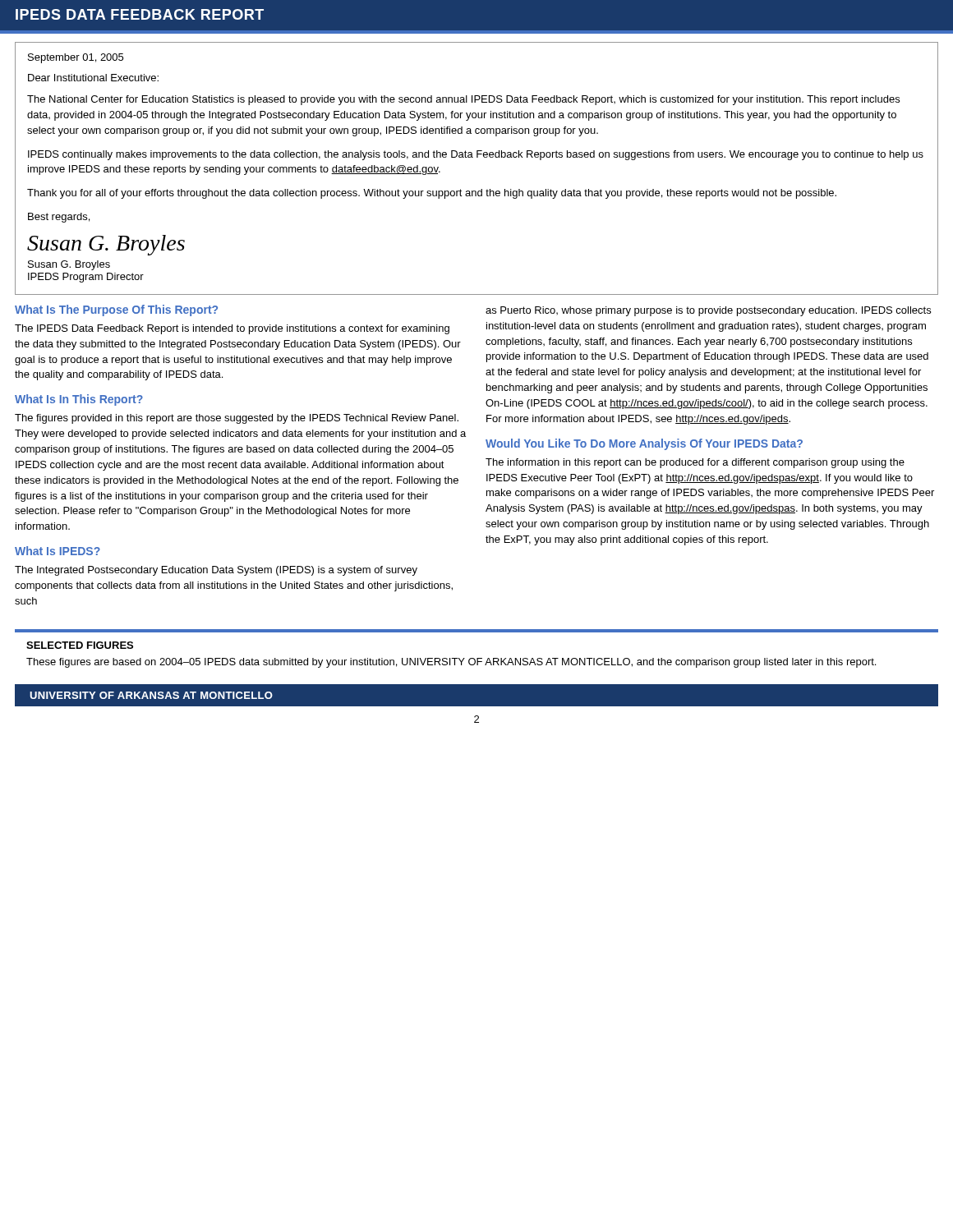Locate the text "Dear Institutional Executive:"

[93, 78]
